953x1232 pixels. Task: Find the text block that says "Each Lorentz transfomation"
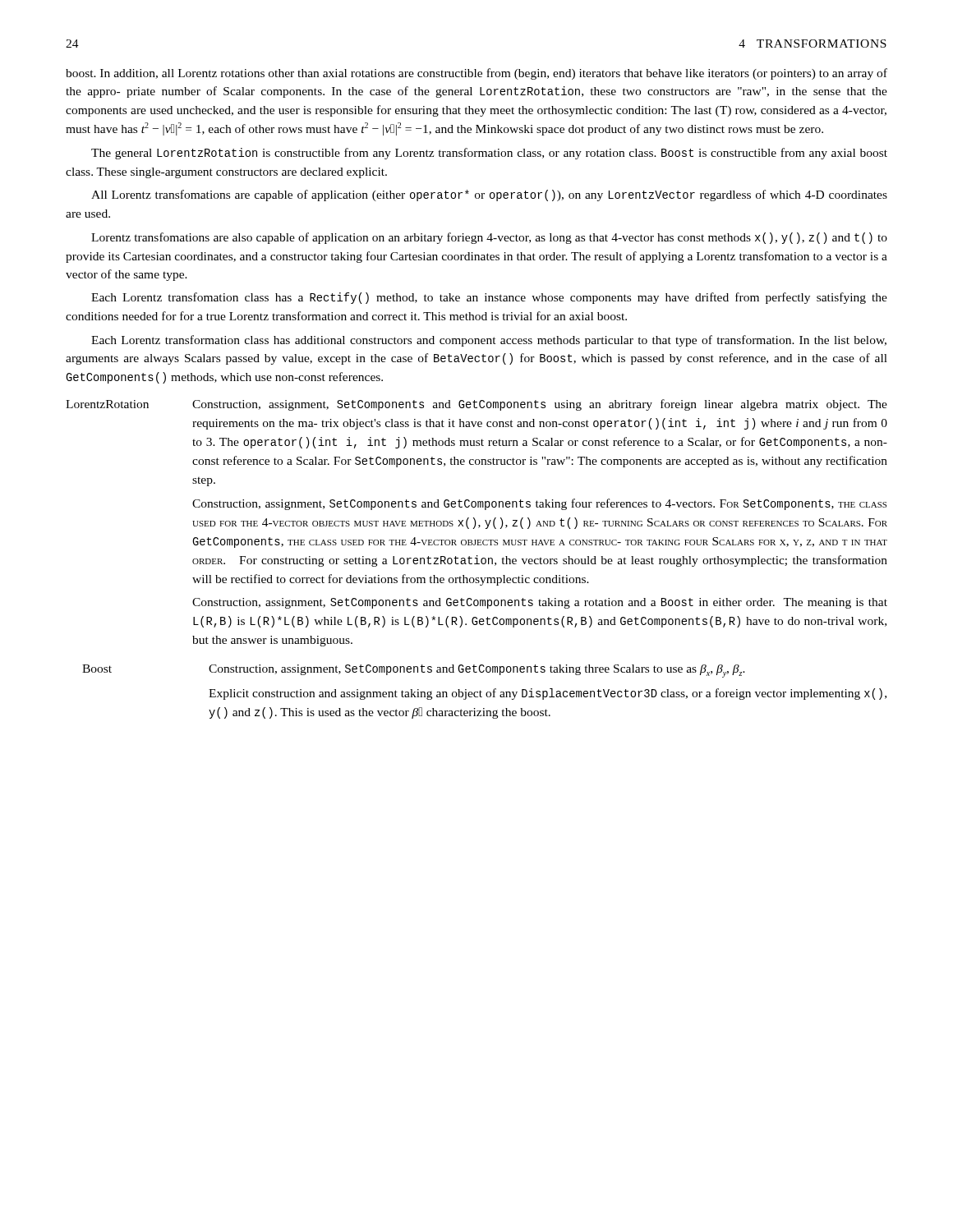coord(476,307)
